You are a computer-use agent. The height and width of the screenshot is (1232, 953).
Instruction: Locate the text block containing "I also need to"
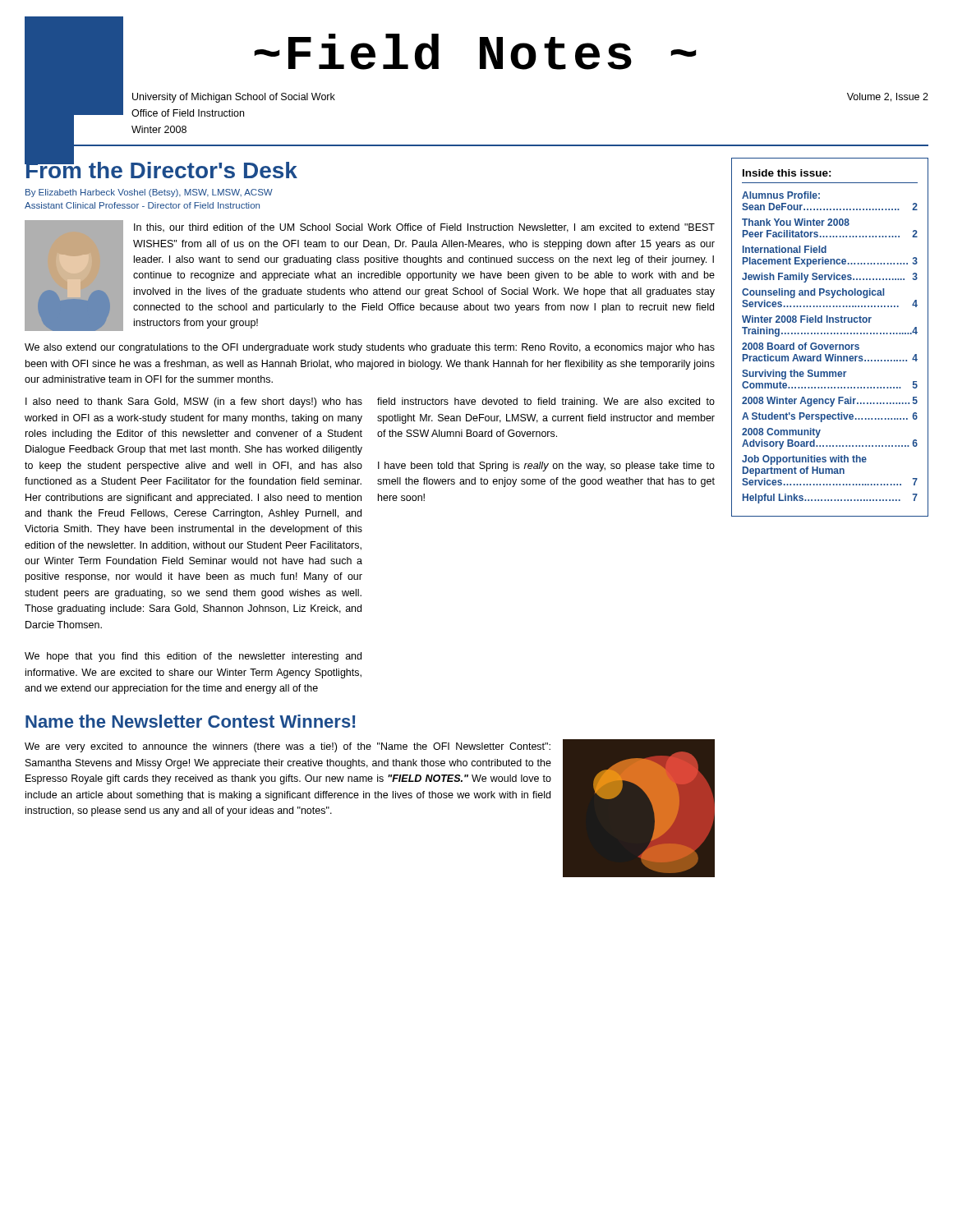point(194,545)
